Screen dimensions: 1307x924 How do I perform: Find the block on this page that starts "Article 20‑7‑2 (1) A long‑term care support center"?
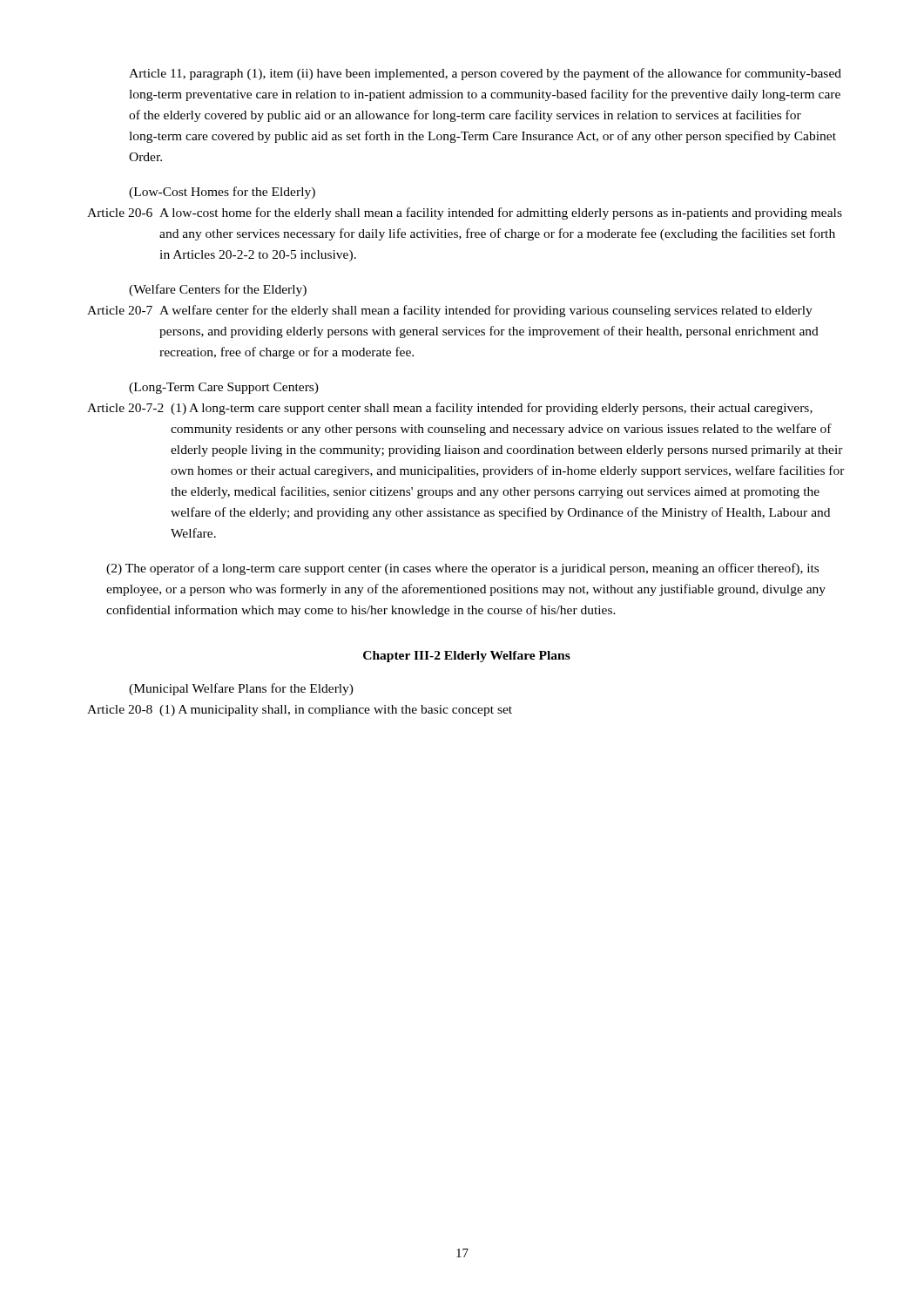click(x=466, y=471)
